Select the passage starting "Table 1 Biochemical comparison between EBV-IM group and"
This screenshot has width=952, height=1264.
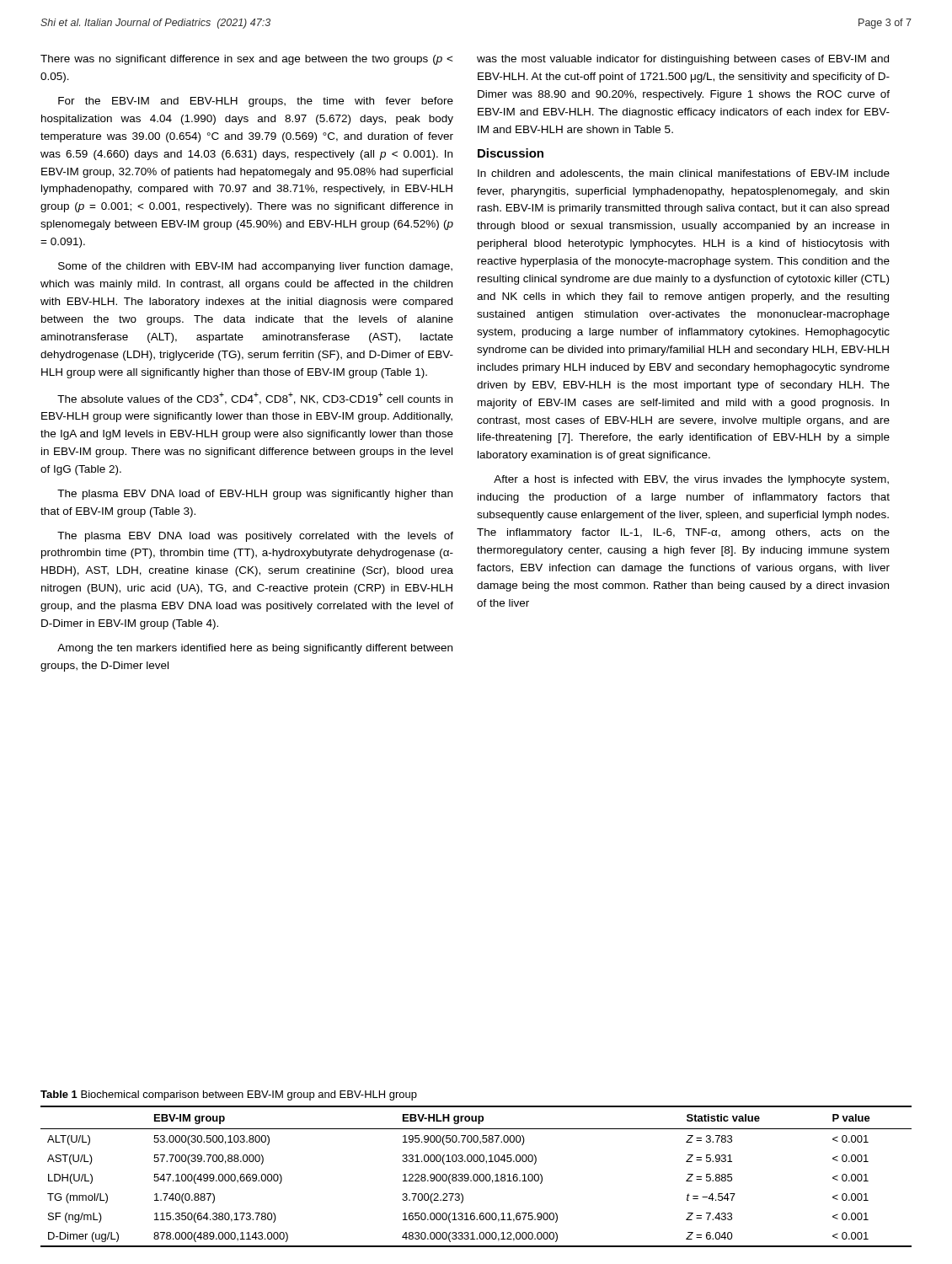coord(229,1094)
